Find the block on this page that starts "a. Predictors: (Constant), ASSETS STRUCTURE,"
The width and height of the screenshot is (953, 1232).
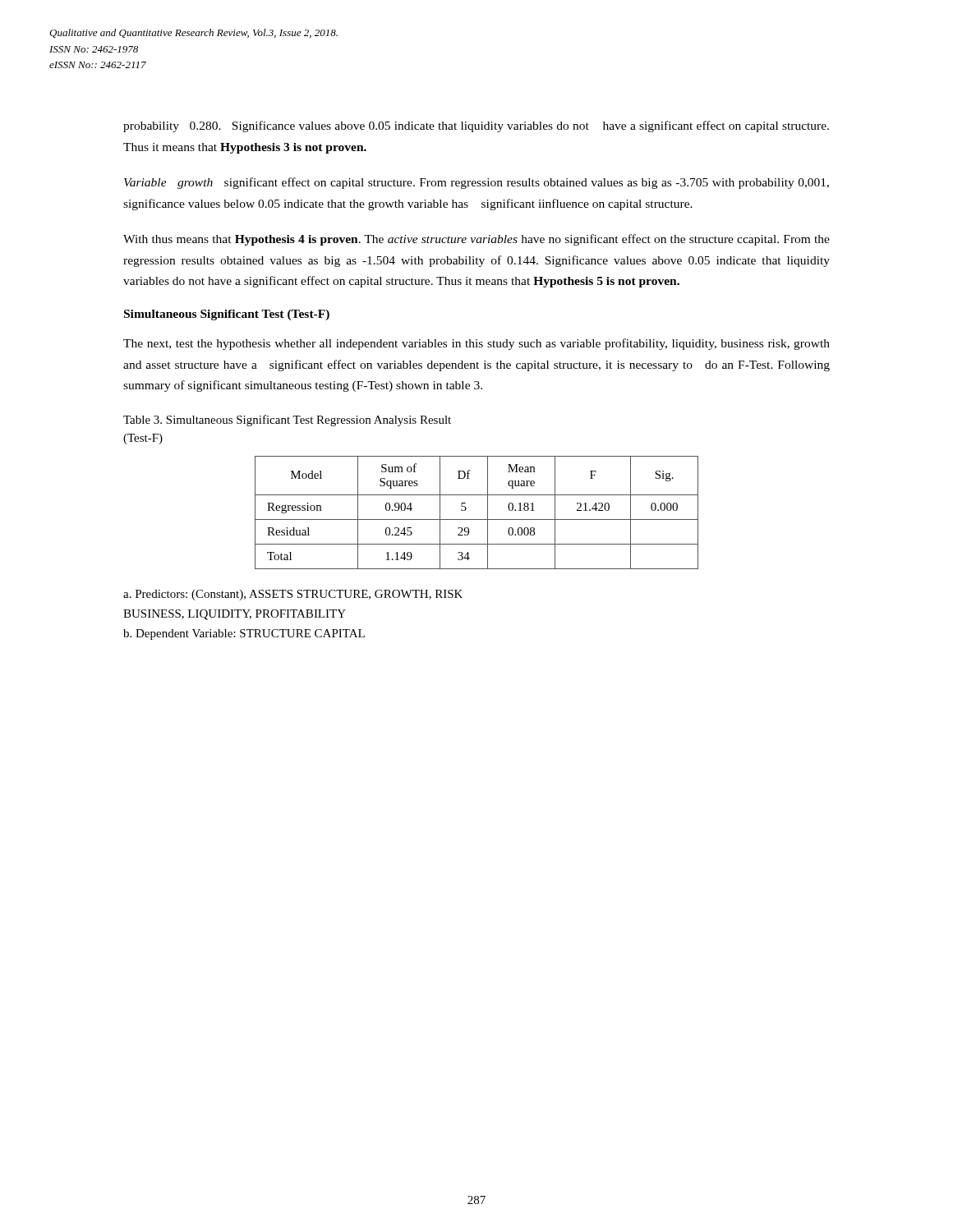(x=293, y=613)
